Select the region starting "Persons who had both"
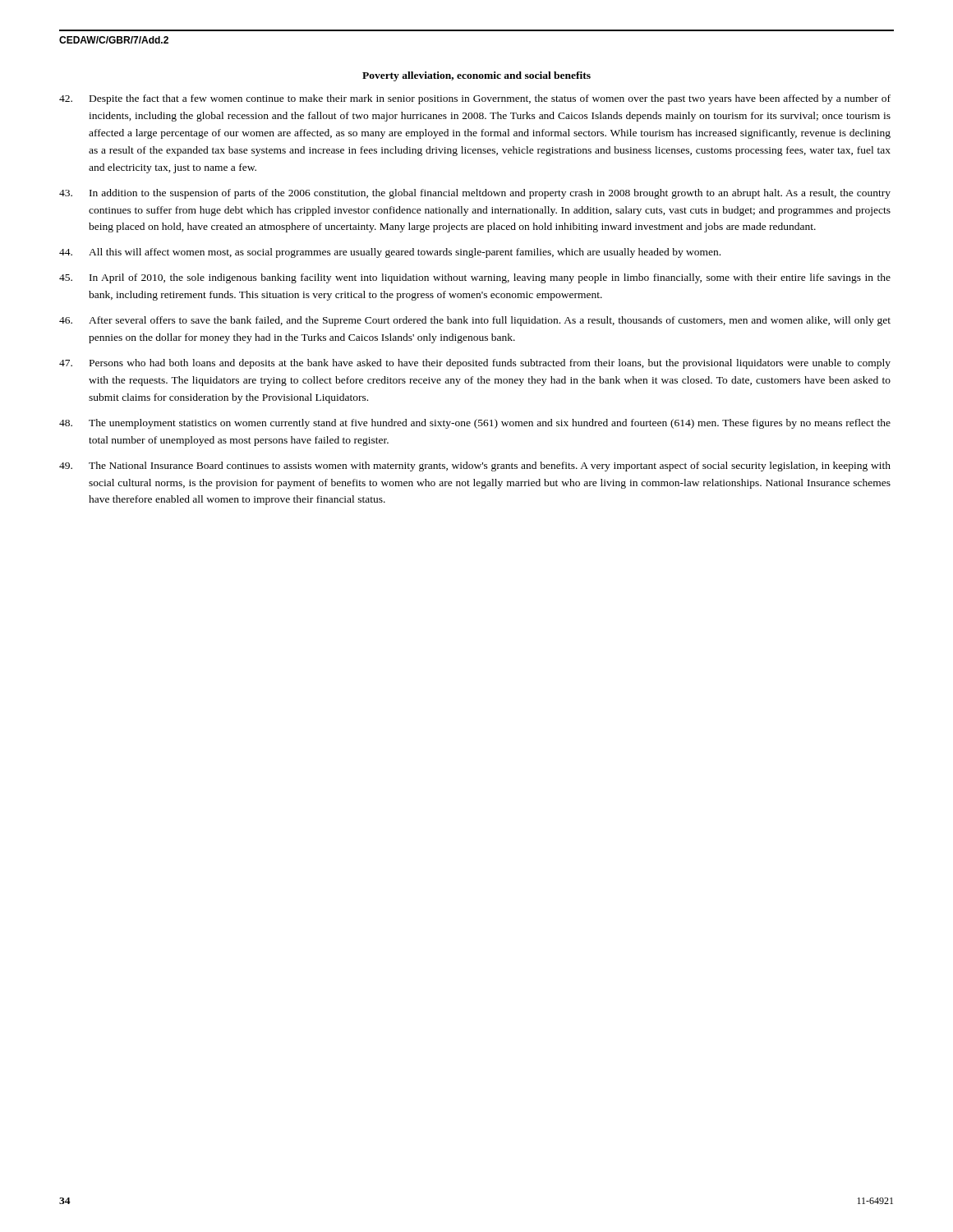 coord(475,381)
